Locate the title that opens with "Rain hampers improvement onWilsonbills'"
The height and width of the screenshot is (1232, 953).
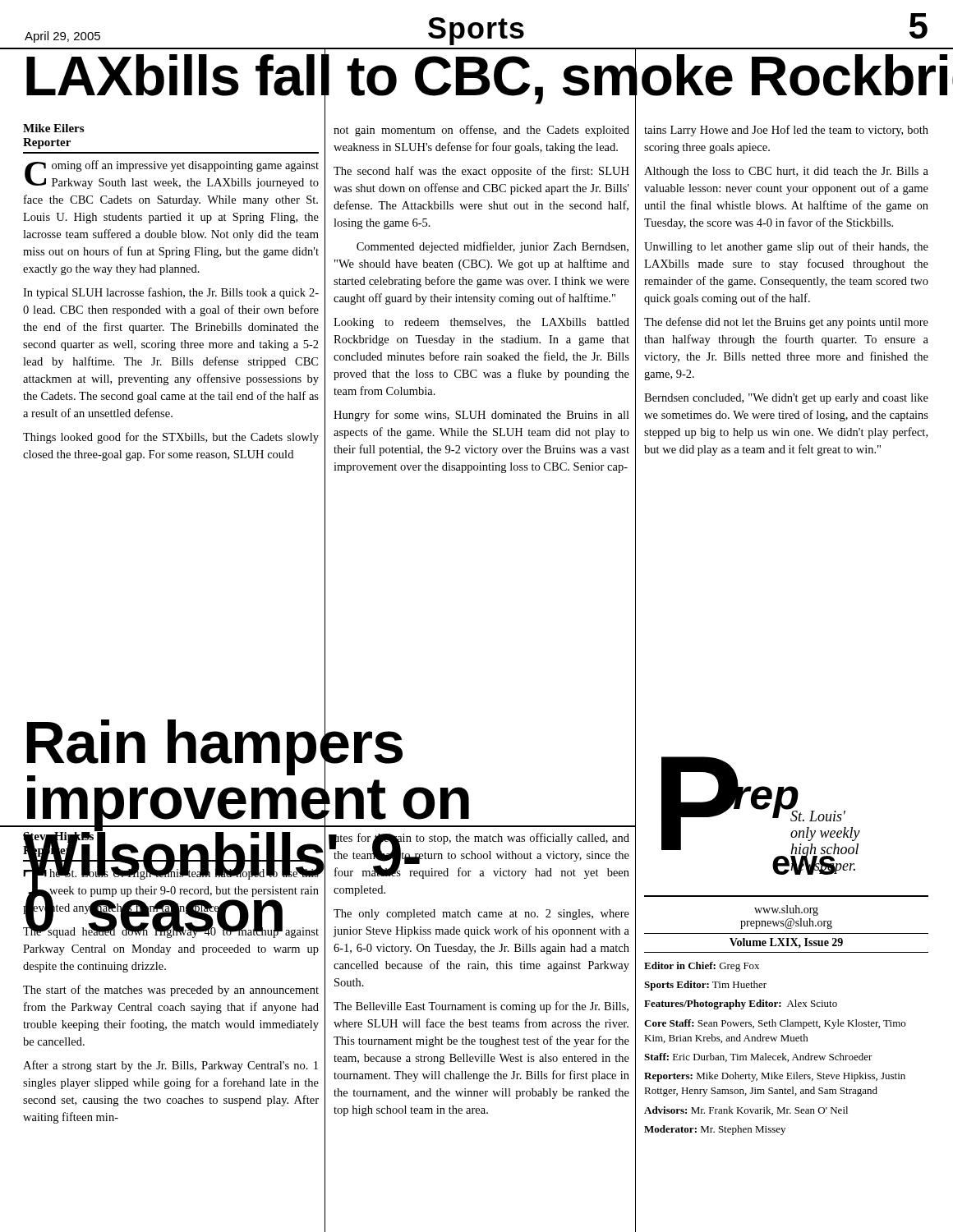(247, 827)
